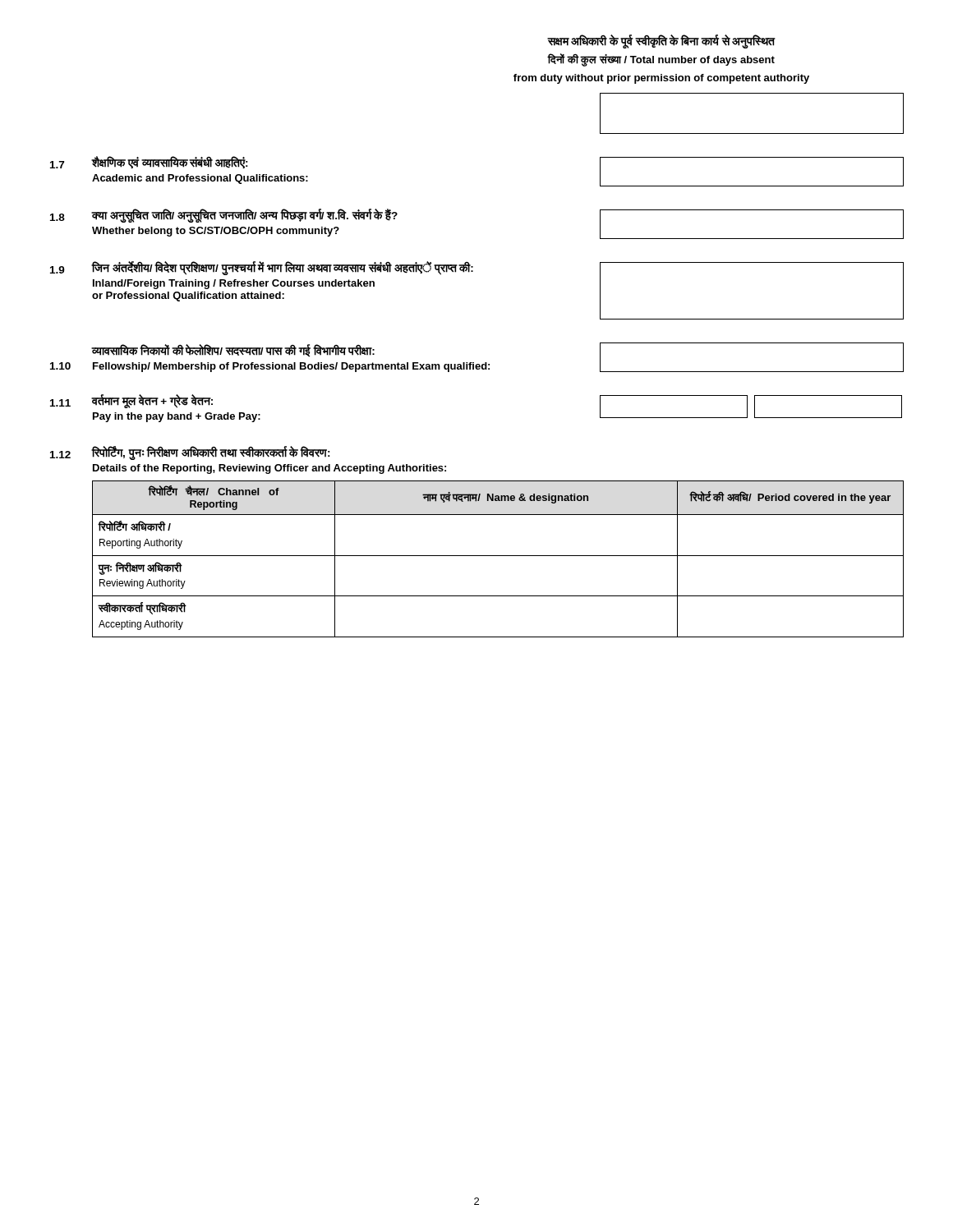953x1232 pixels.
Task: Locate the text block that says "8 क्या अनुसूचित जाति/ अनुसूचित"
Action: pyautogui.click(x=216, y=227)
